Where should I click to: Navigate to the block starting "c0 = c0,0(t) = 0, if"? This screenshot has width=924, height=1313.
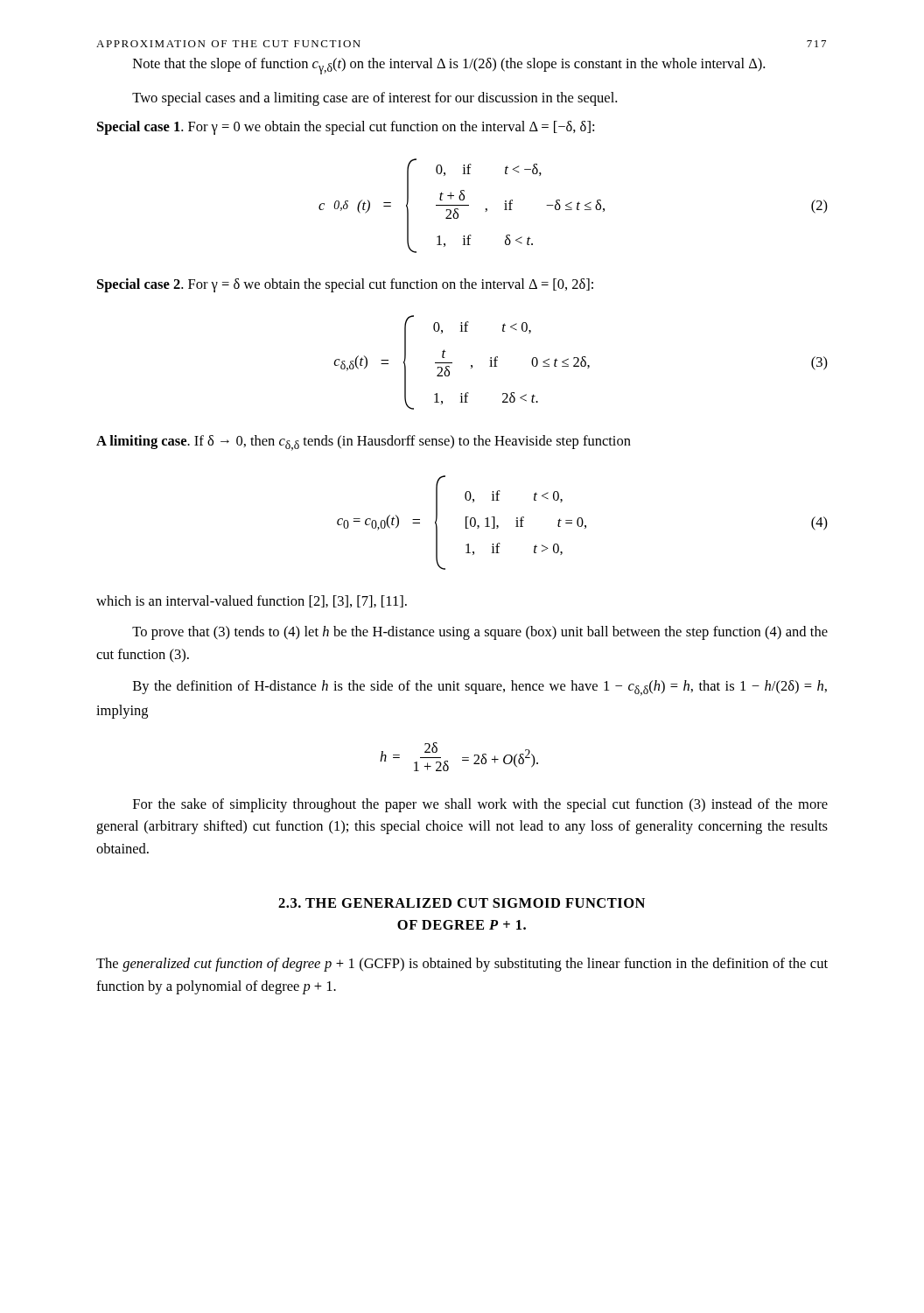click(x=582, y=523)
